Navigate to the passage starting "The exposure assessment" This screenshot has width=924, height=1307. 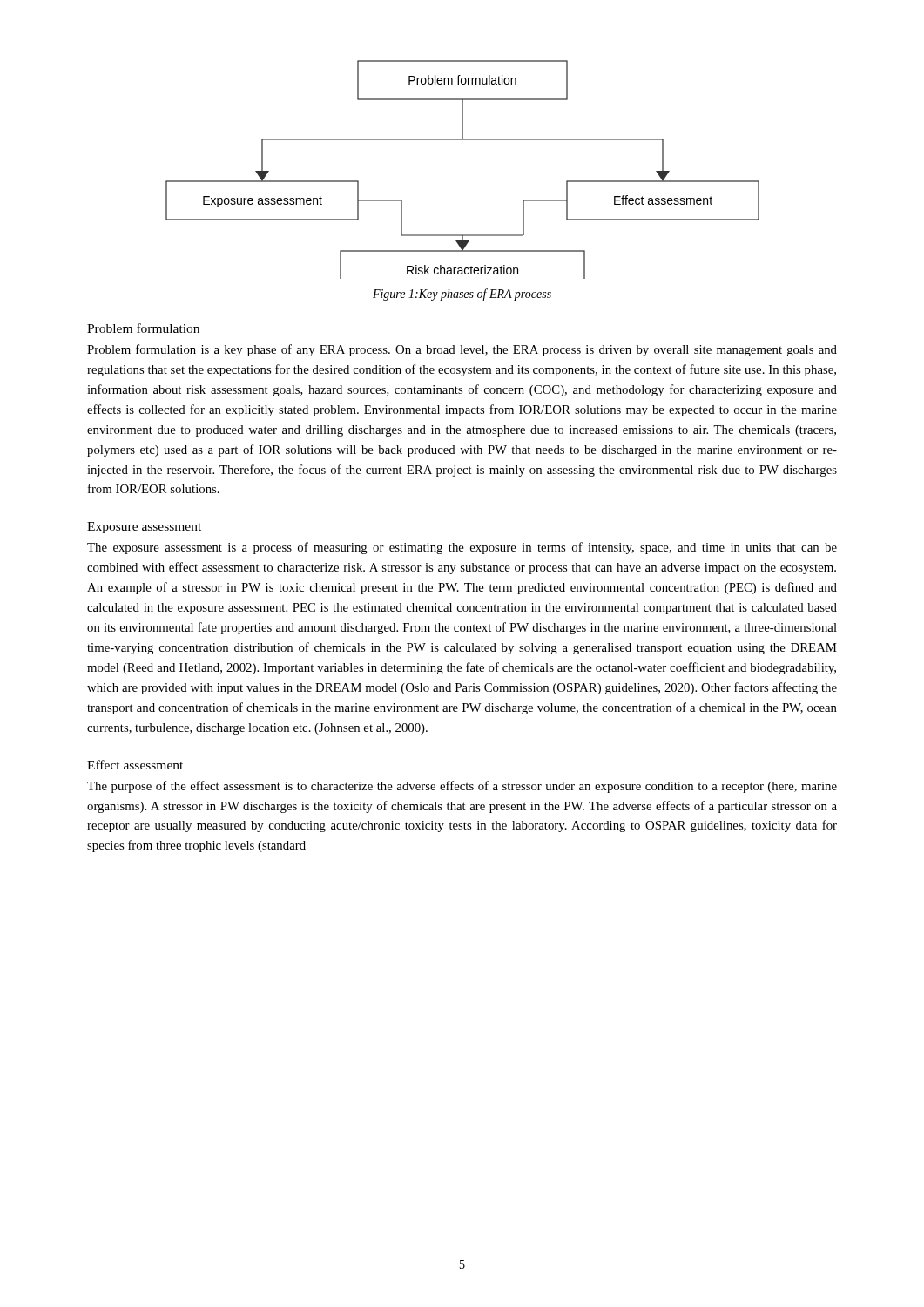(462, 637)
